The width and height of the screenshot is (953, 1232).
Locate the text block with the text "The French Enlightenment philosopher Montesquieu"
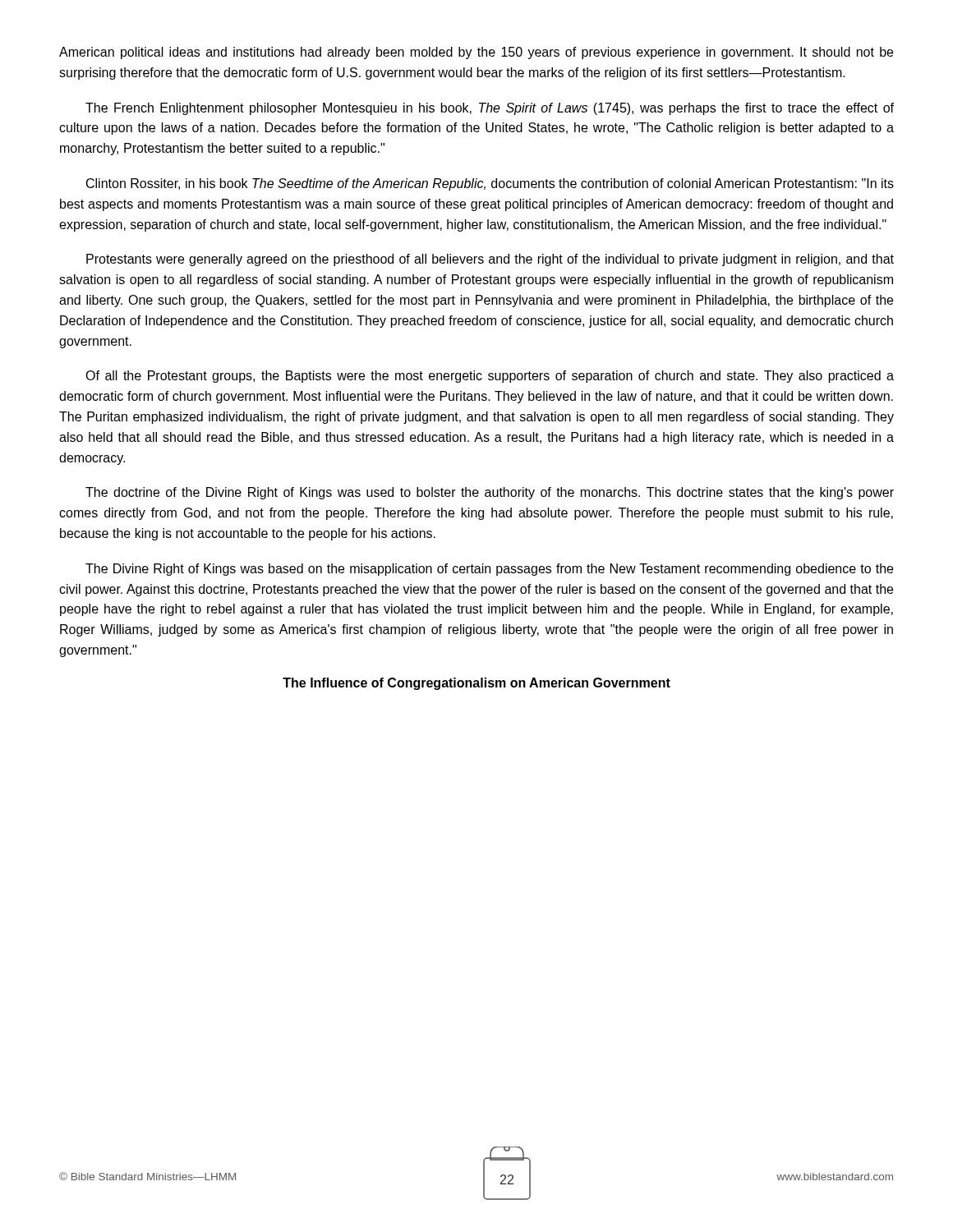pyautogui.click(x=476, y=129)
